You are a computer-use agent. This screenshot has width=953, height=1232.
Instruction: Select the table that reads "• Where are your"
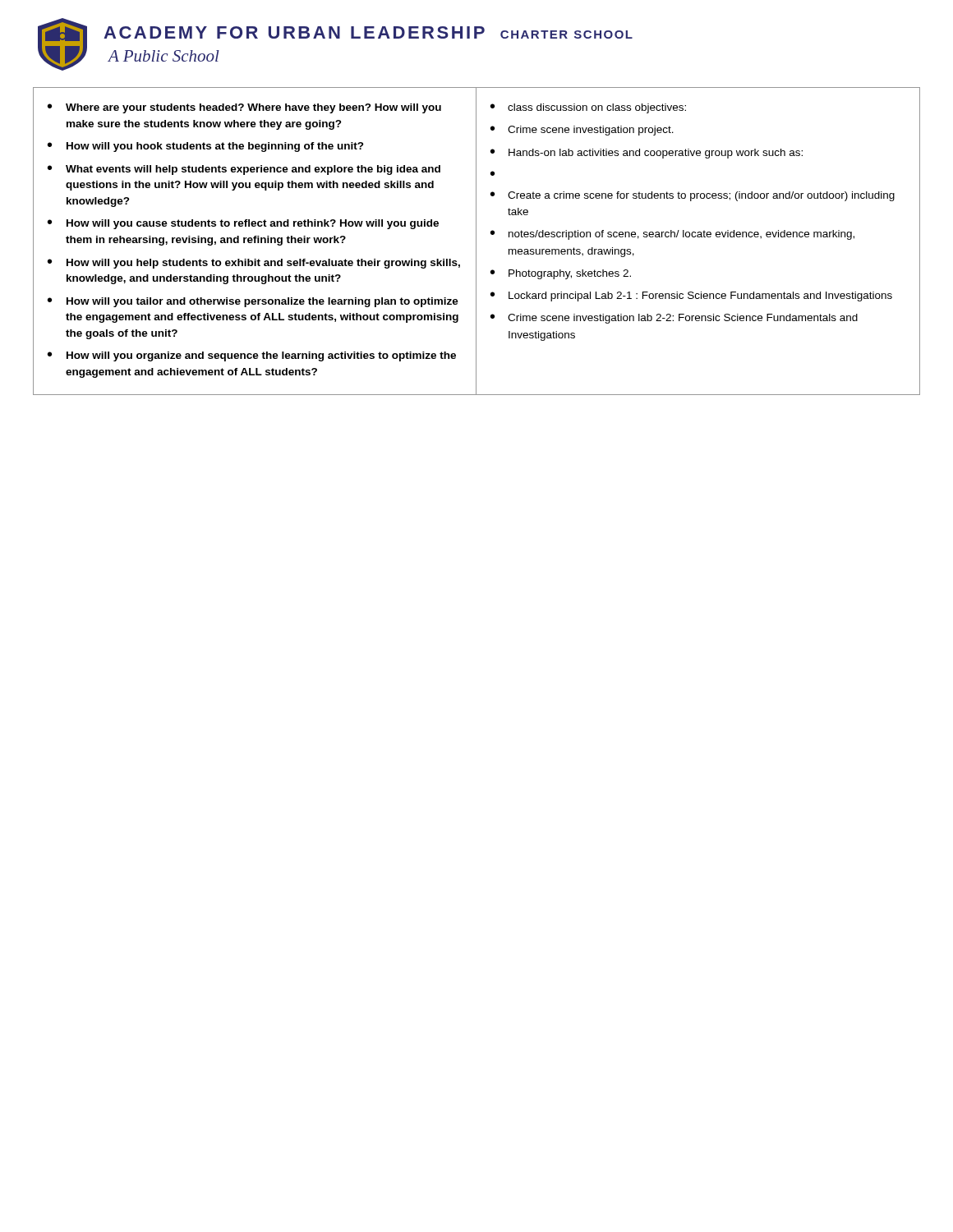(x=476, y=241)
